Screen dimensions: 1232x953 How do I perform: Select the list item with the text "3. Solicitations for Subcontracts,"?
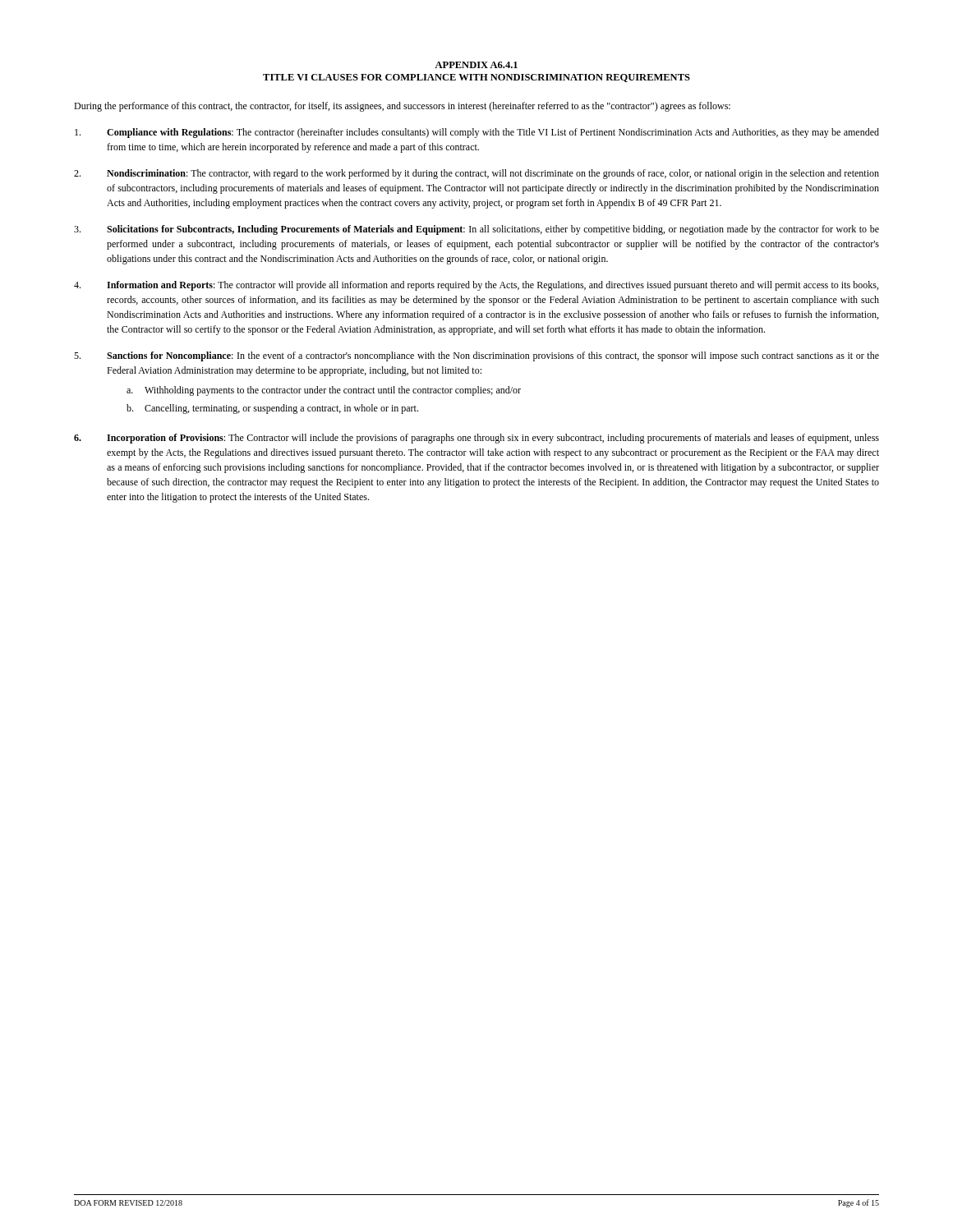coord(476,244)
